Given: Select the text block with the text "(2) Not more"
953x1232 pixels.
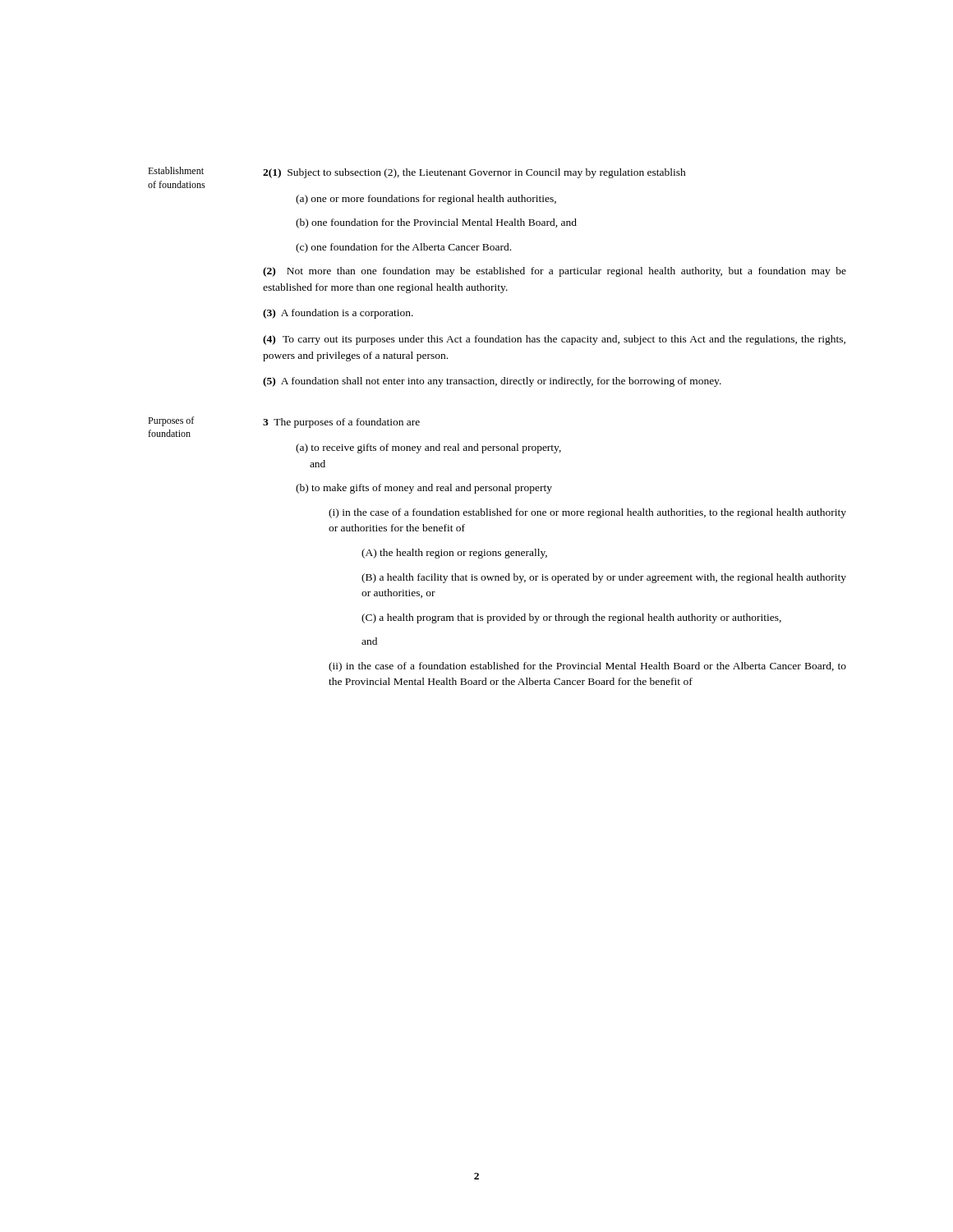Looking at the screenshot, I should click(555, 279).
